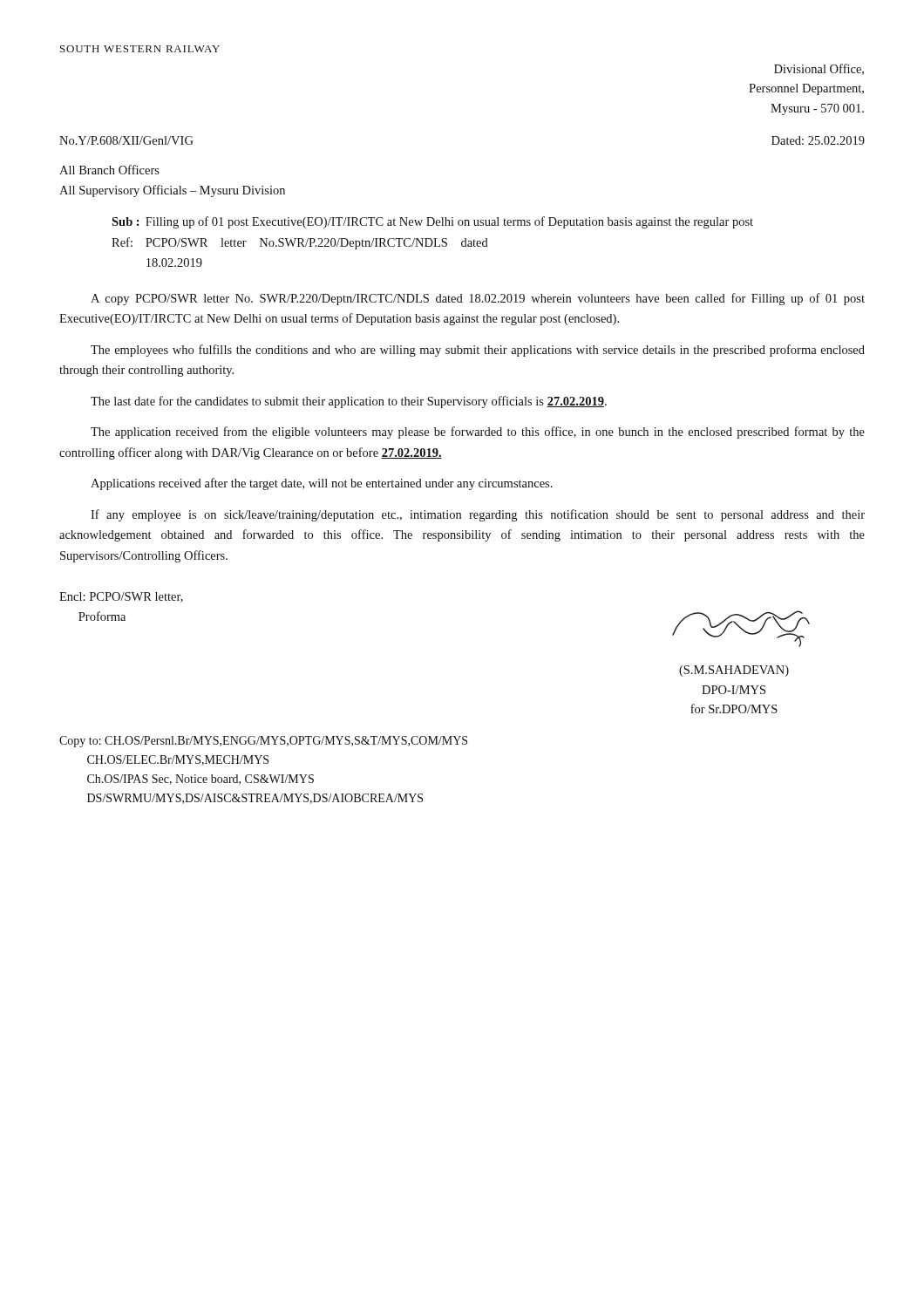The width and height of the screenshot is (924, 1308).
Task: Click on the passage starting "The application received from the eligible volunteers may"
Action: coord(462,442)
